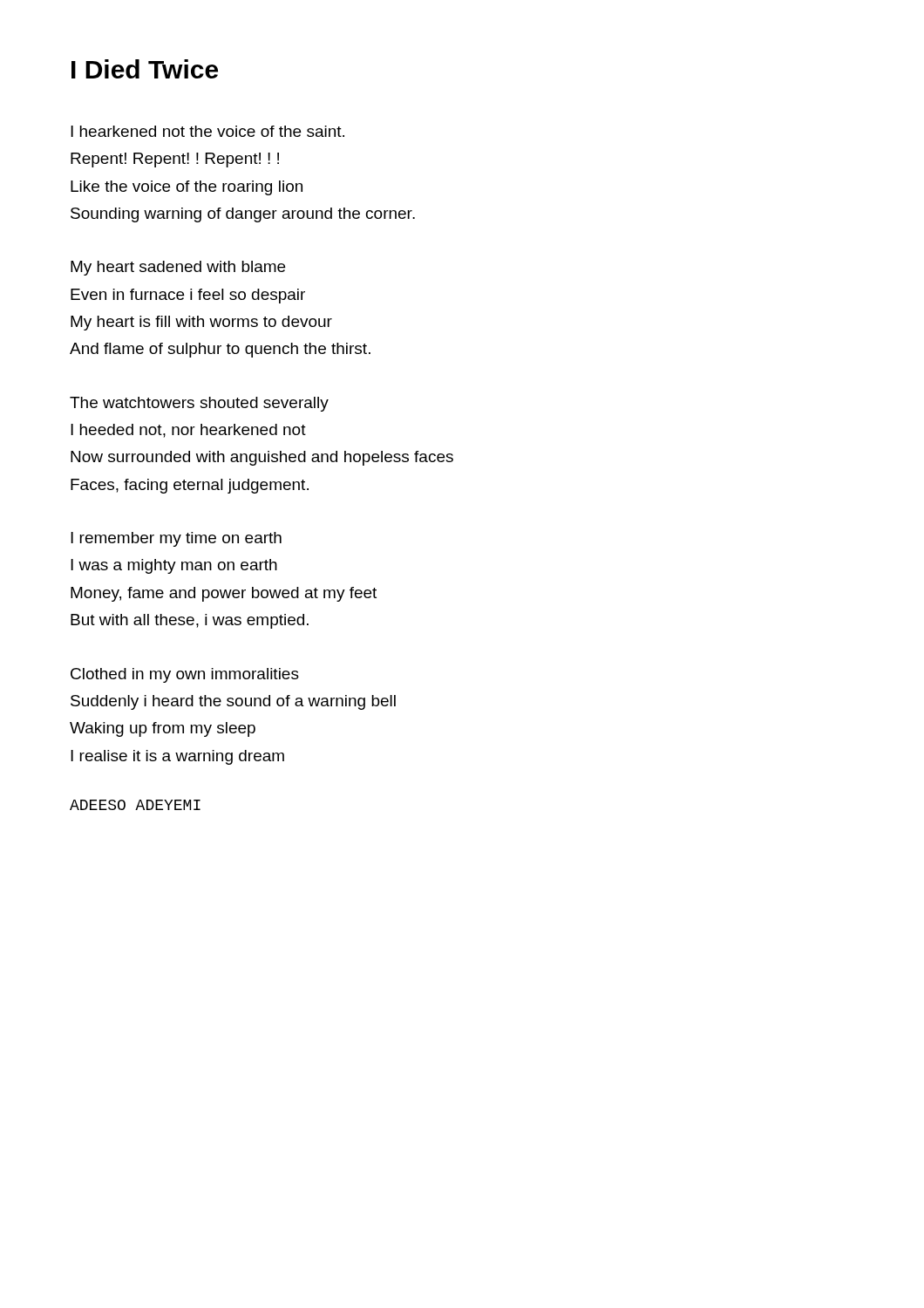Point to the block beginning "Clothed in my own immoralities"
The image size is (924, 1308).
pyautogui.click(x=233, y=714)
